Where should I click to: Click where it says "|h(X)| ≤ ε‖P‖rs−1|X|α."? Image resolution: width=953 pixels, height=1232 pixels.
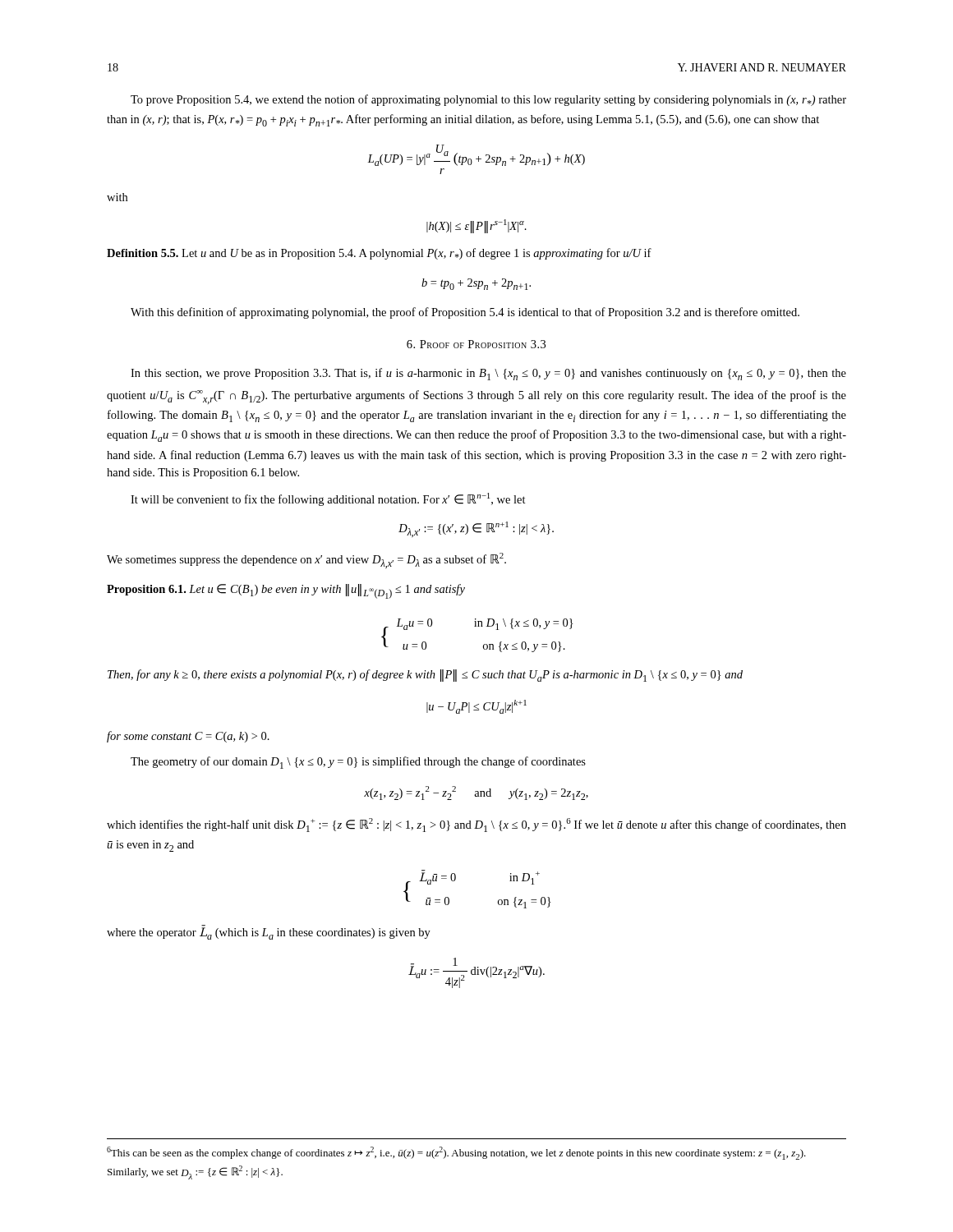(476, 224)
